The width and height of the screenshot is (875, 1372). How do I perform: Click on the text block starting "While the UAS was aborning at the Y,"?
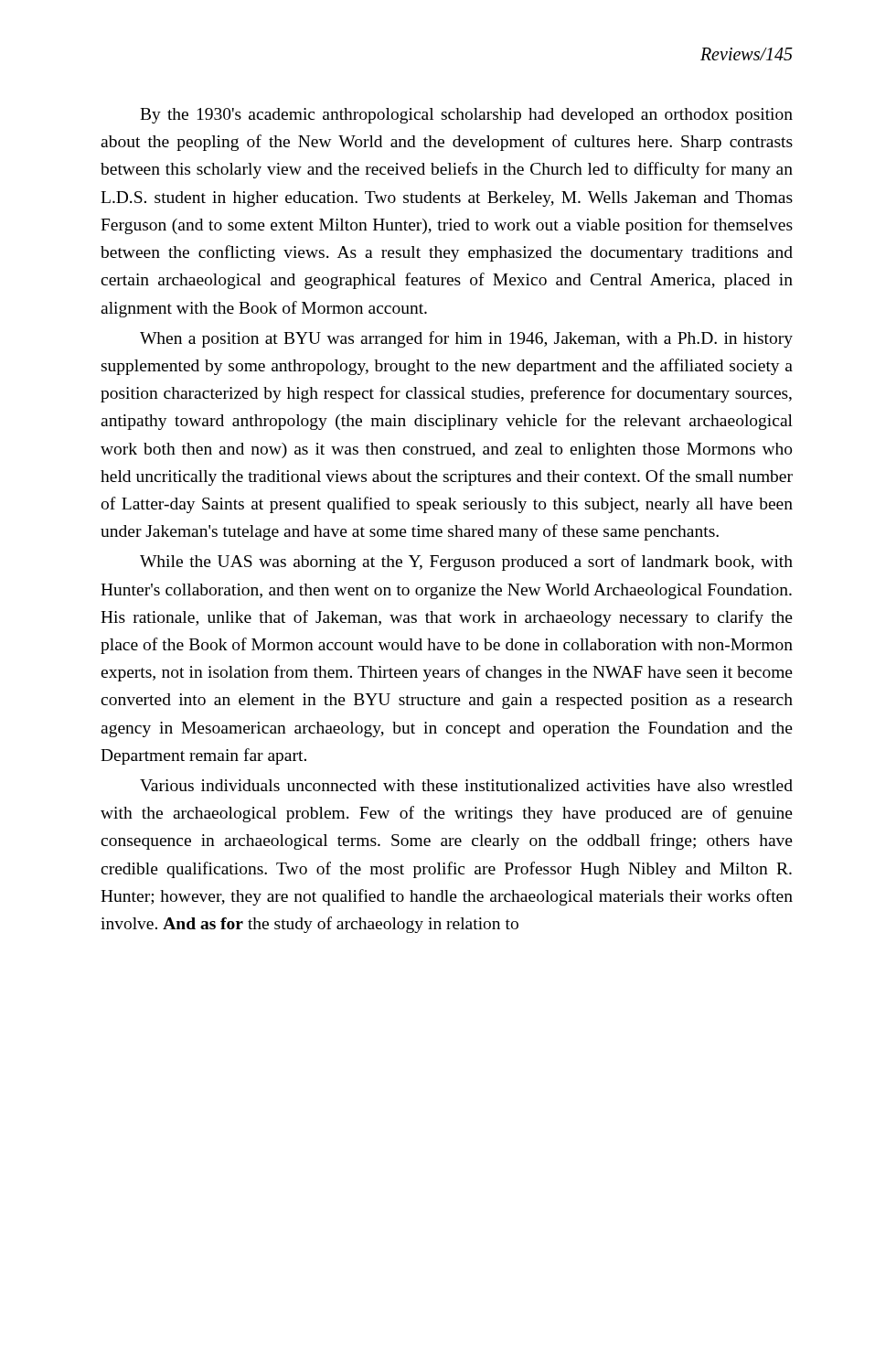tap(447, 658)
